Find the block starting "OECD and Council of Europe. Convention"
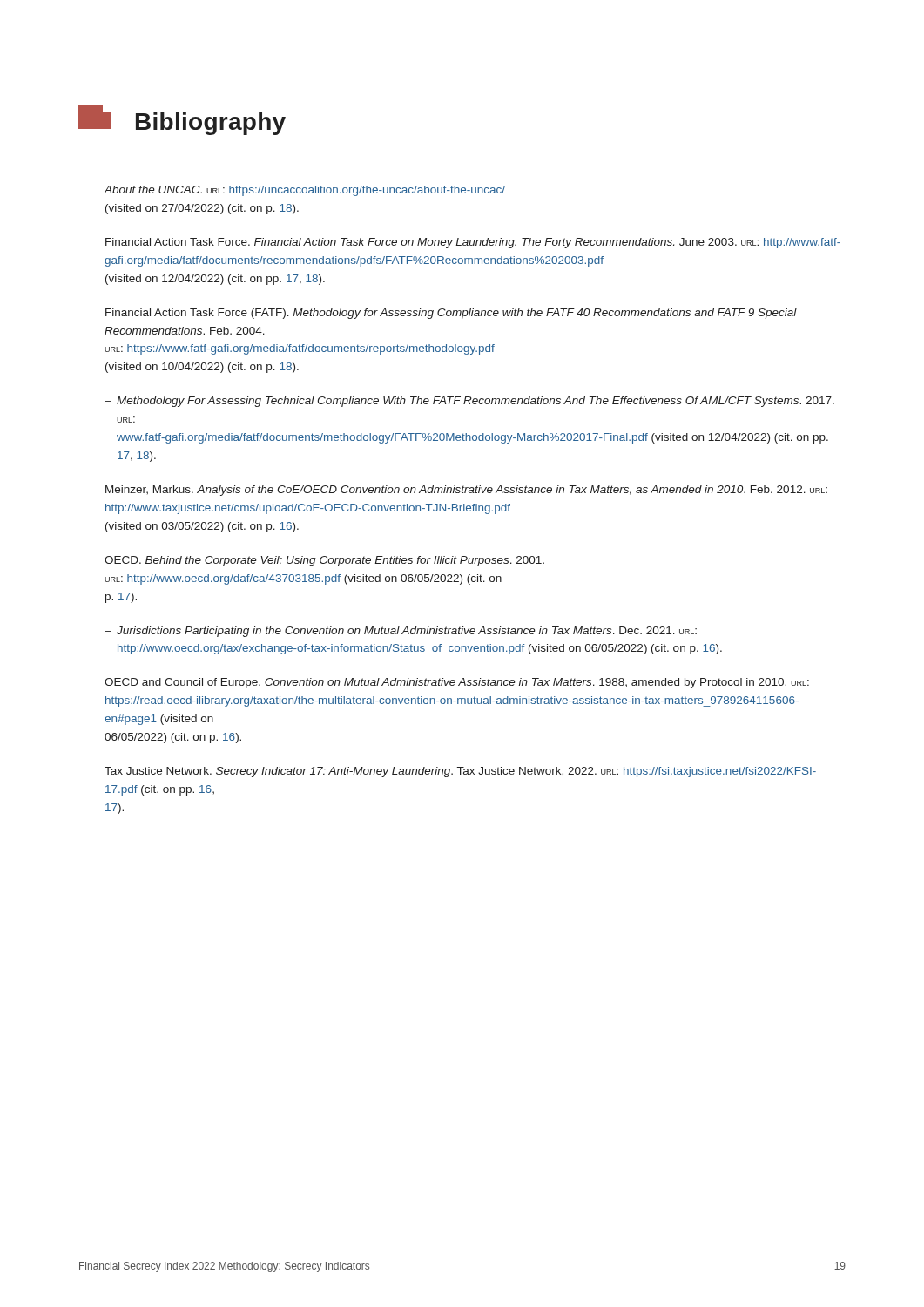The height and width of the screenshot is (1307, 924). pyautogui.click(x=457, y=710)
